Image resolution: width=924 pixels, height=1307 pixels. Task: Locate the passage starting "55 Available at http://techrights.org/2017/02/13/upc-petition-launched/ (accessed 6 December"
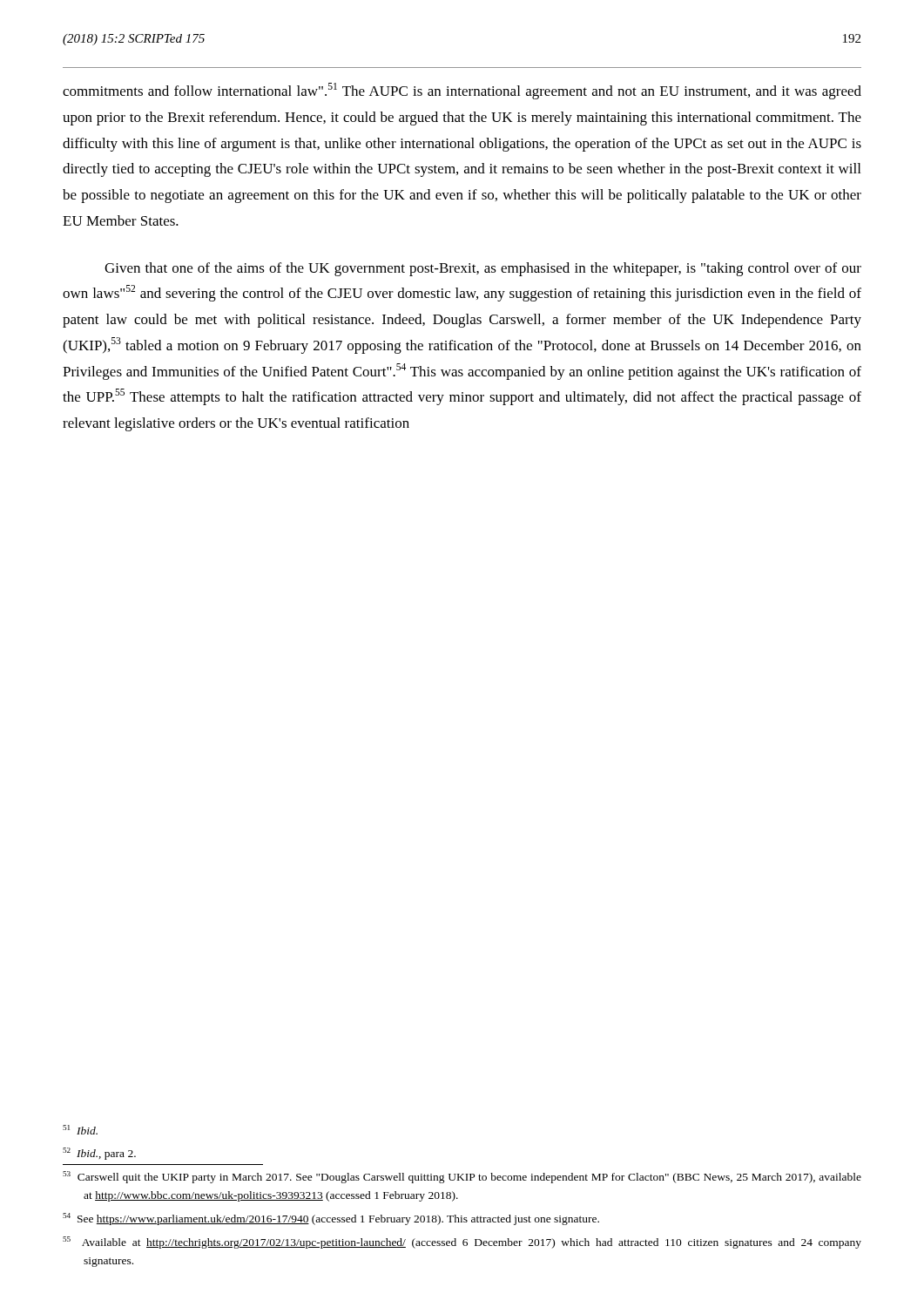(462, 1251)
